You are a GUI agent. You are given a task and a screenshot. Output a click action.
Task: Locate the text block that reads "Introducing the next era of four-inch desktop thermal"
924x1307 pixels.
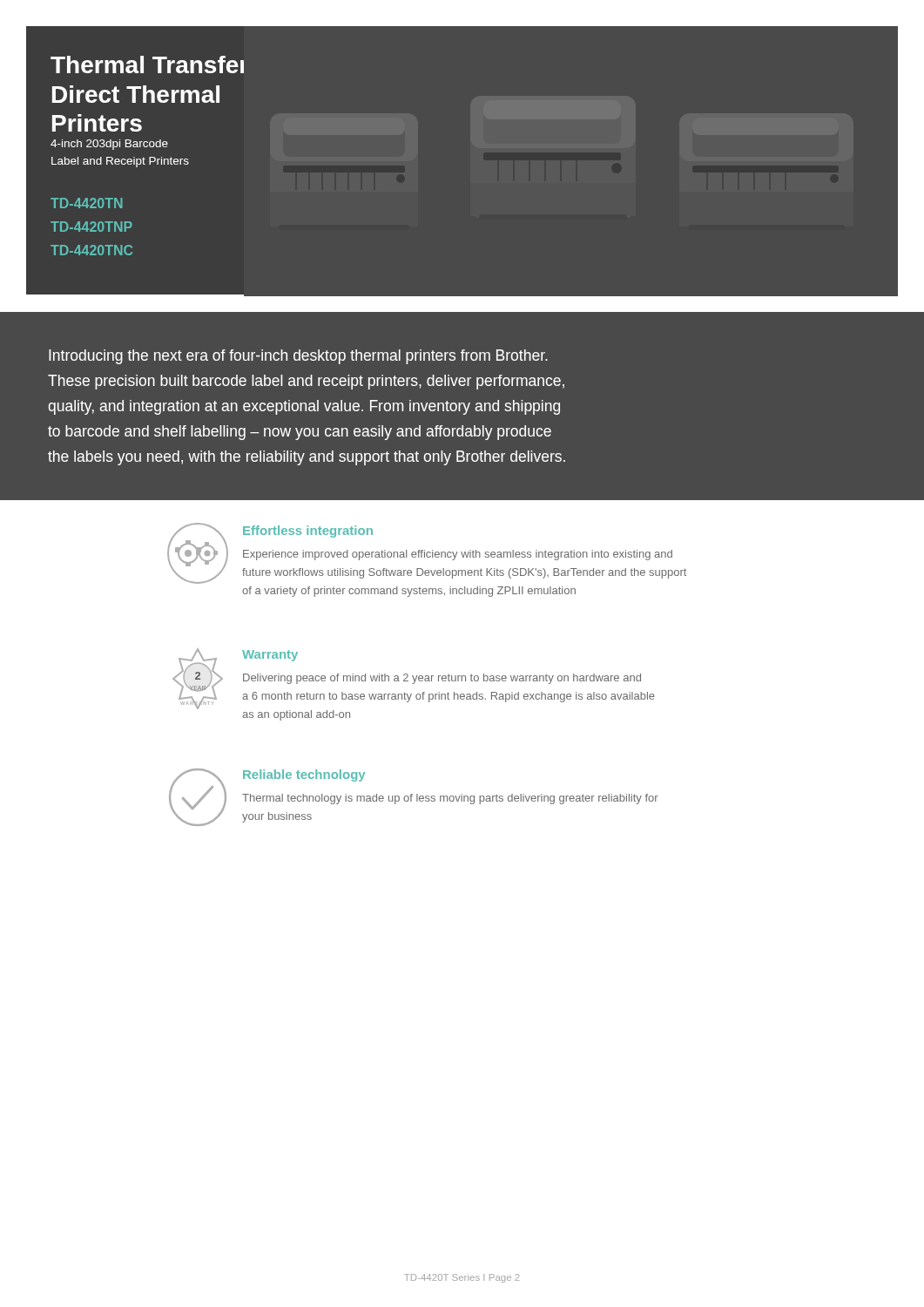[x=462, y=406]
